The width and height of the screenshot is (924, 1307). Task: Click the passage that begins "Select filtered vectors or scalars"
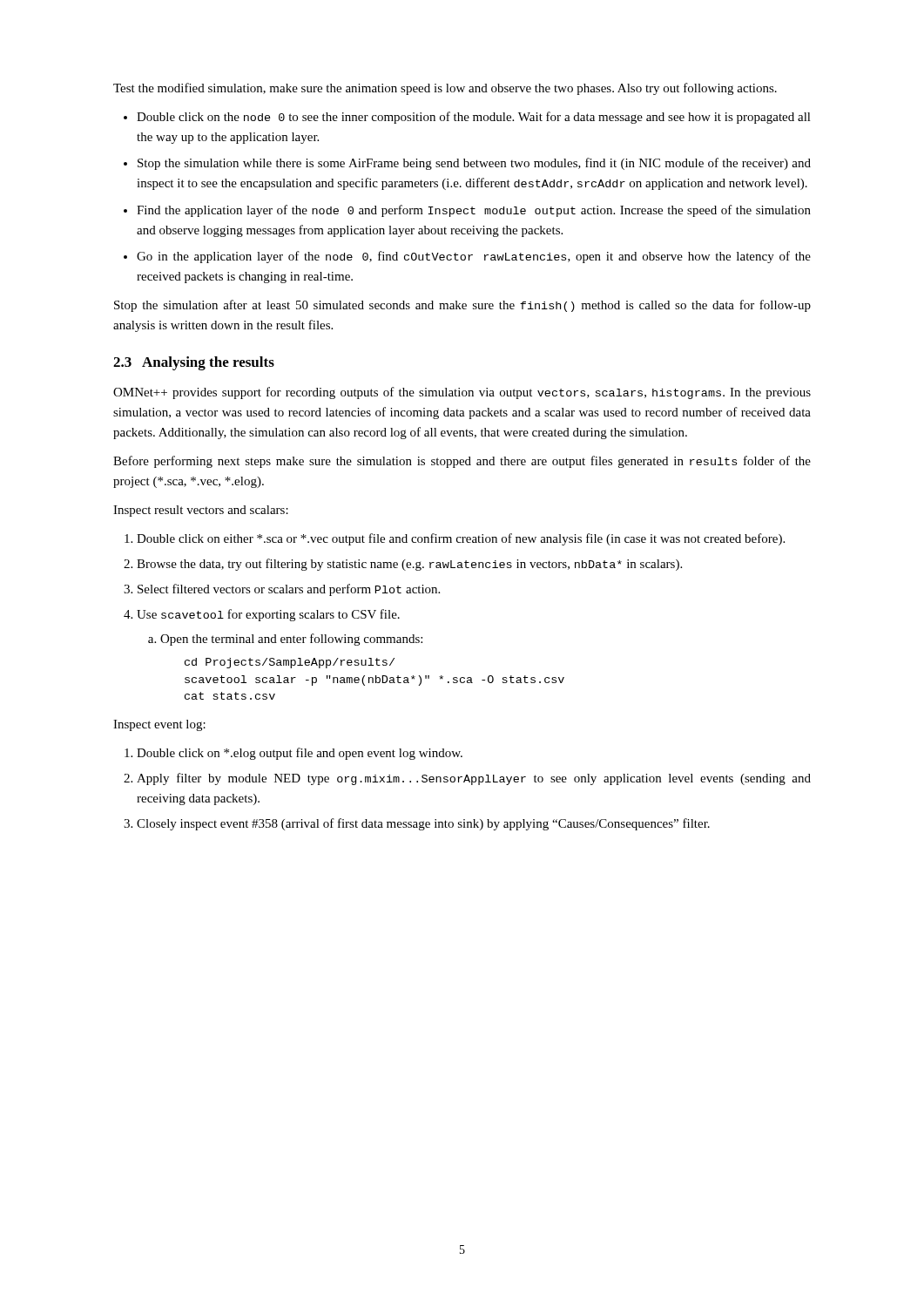289,589
